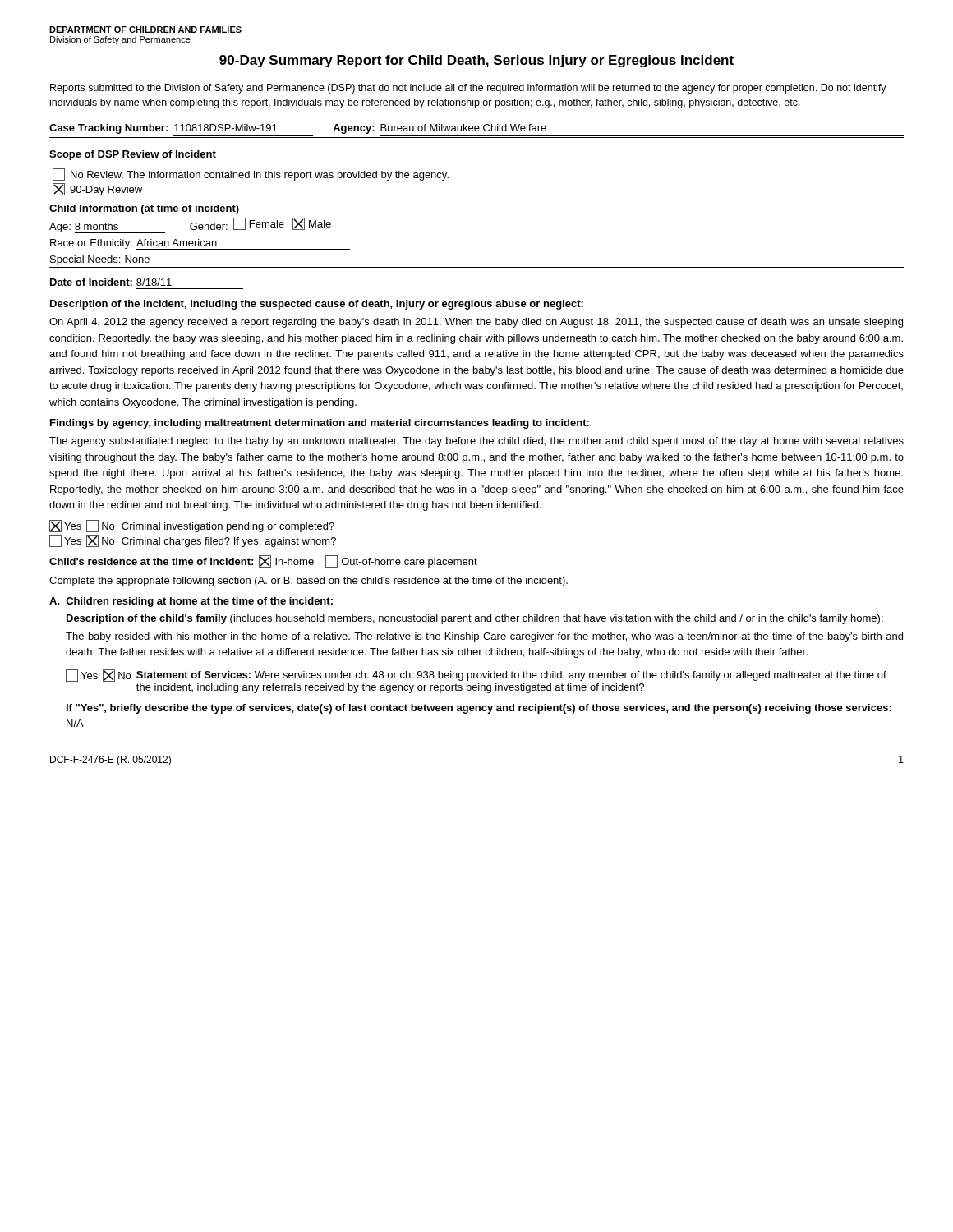Find the title on this page that starts "90-Day Summary Report for Child Death, Serious"
The width and height of the screenshot is (953, 1232).
476,60
